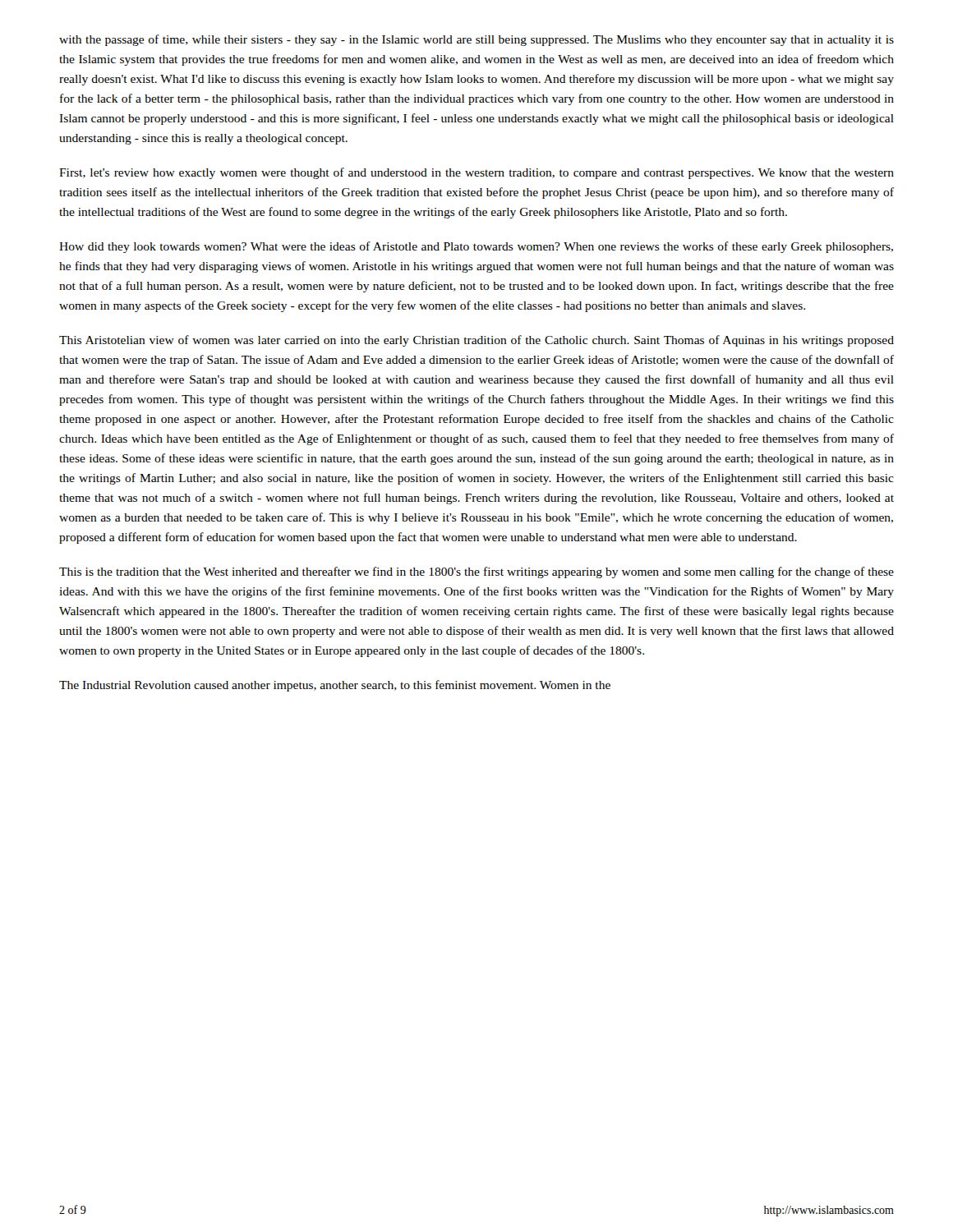
Task: Find the element starting "The Industrial Revolution caused"
Action: [x=335, y=685]
